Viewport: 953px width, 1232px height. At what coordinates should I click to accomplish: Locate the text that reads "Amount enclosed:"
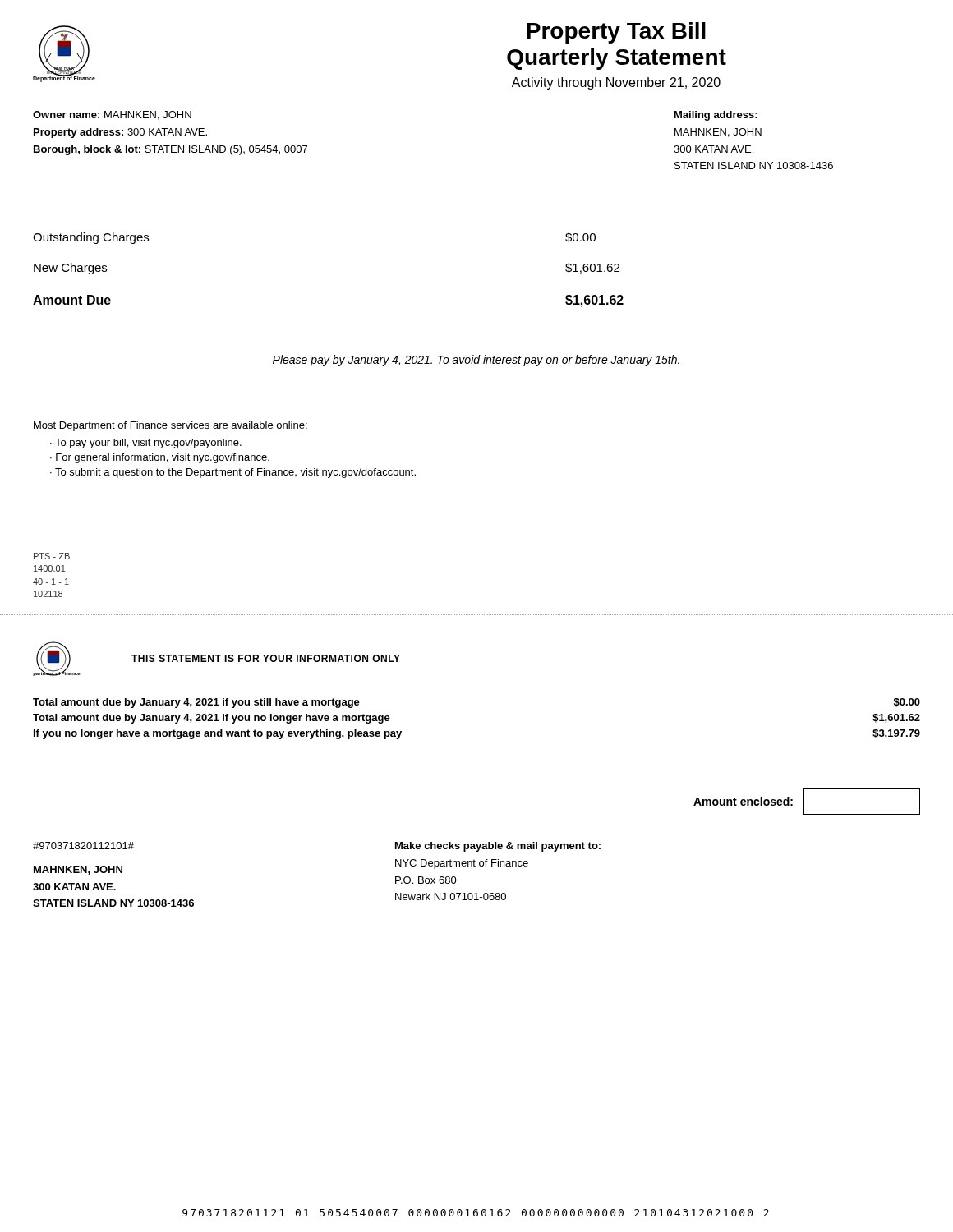click(743, 802)
